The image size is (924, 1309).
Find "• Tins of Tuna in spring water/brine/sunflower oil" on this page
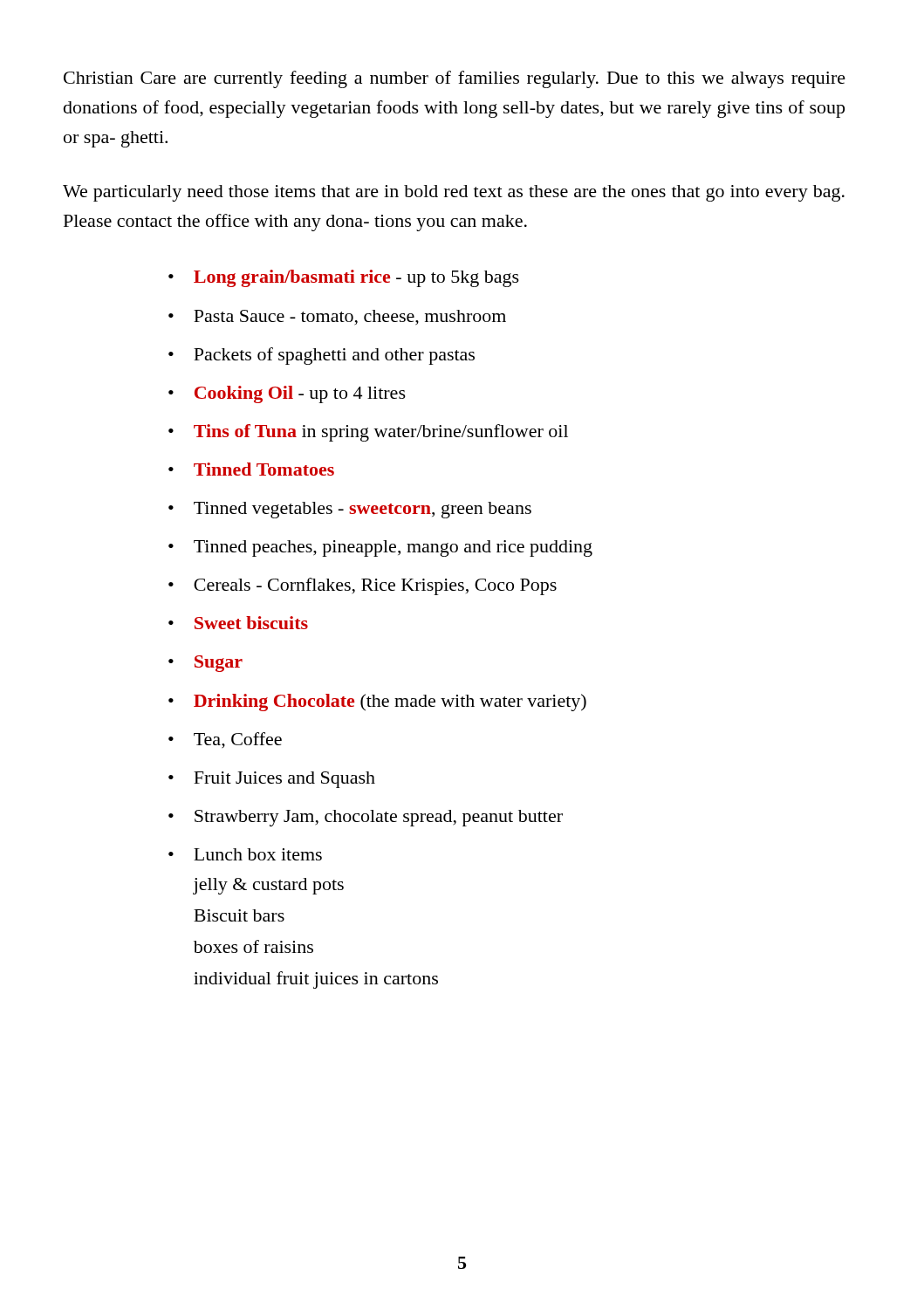368,431
